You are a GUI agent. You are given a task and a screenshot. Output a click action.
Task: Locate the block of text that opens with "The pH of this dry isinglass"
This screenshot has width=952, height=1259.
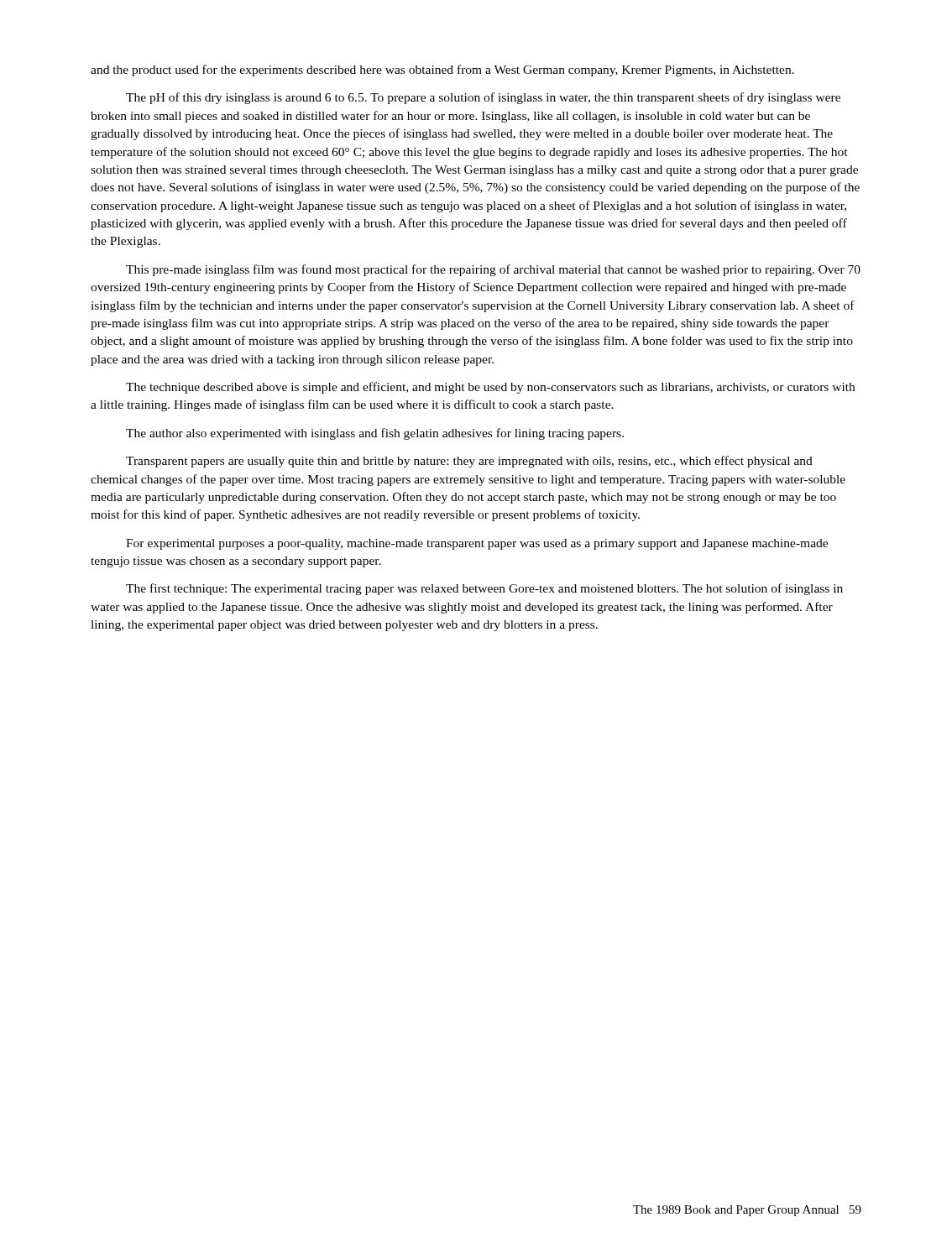click(475, 169)
